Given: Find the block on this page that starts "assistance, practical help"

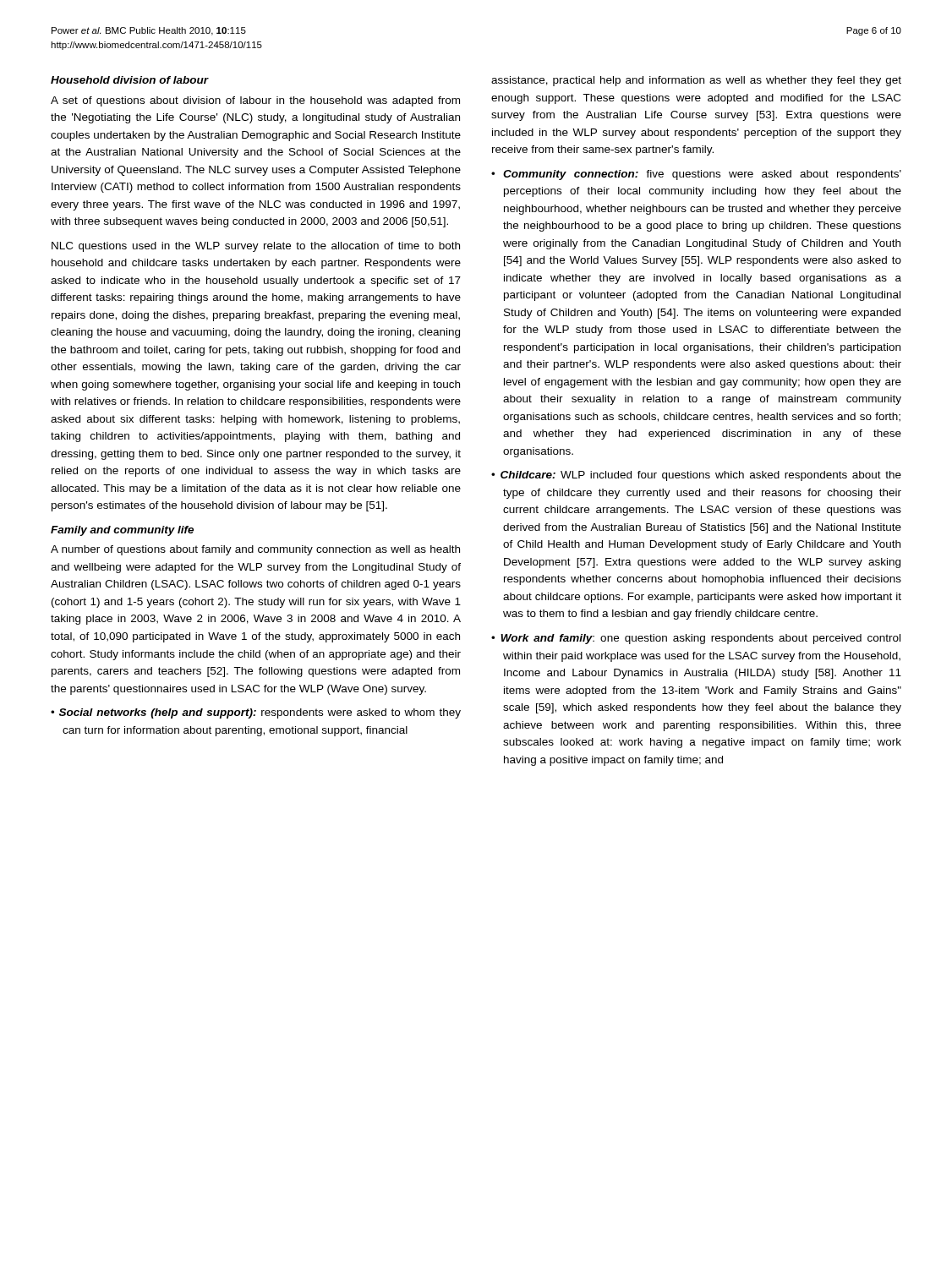Looking at the screenshot, I should tap(696, 115).
